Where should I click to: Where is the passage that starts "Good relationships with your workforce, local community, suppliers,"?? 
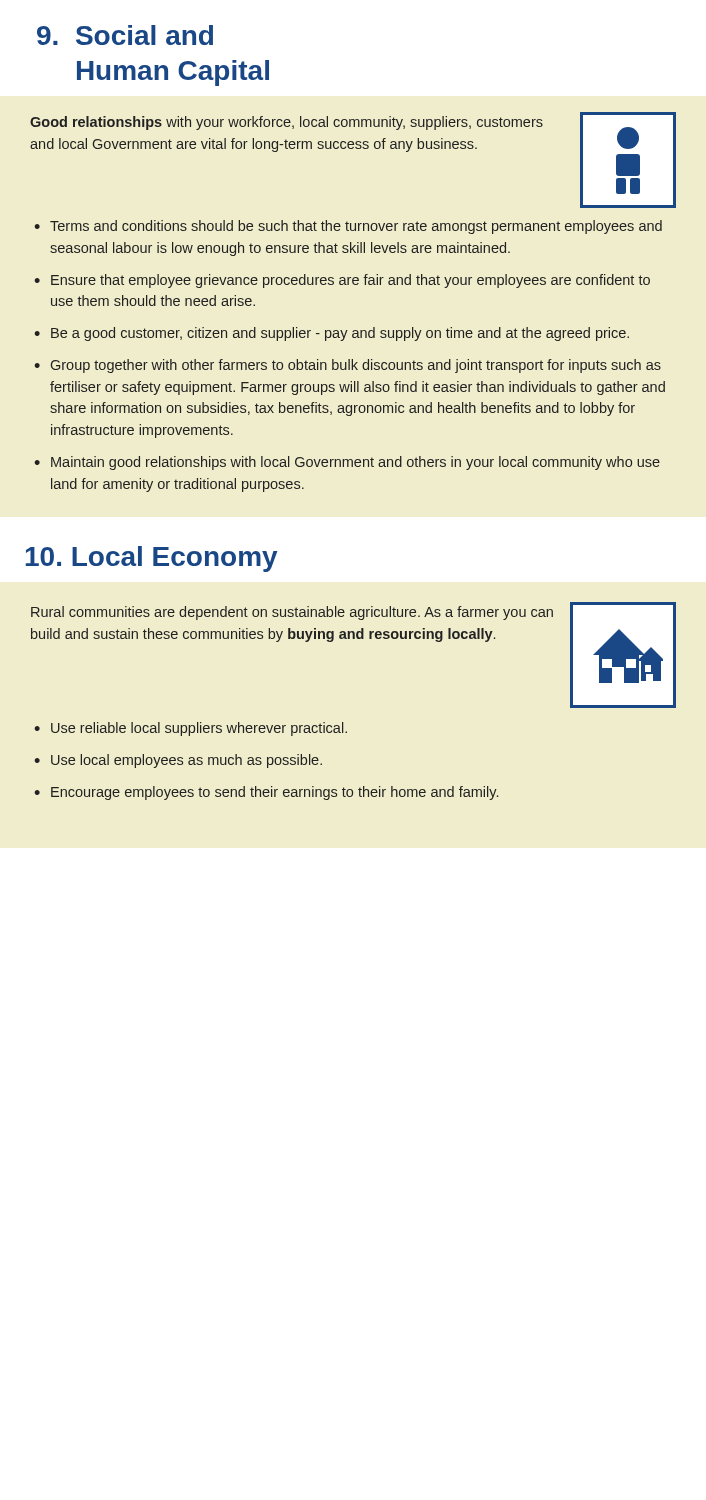[x=286, y=133]
